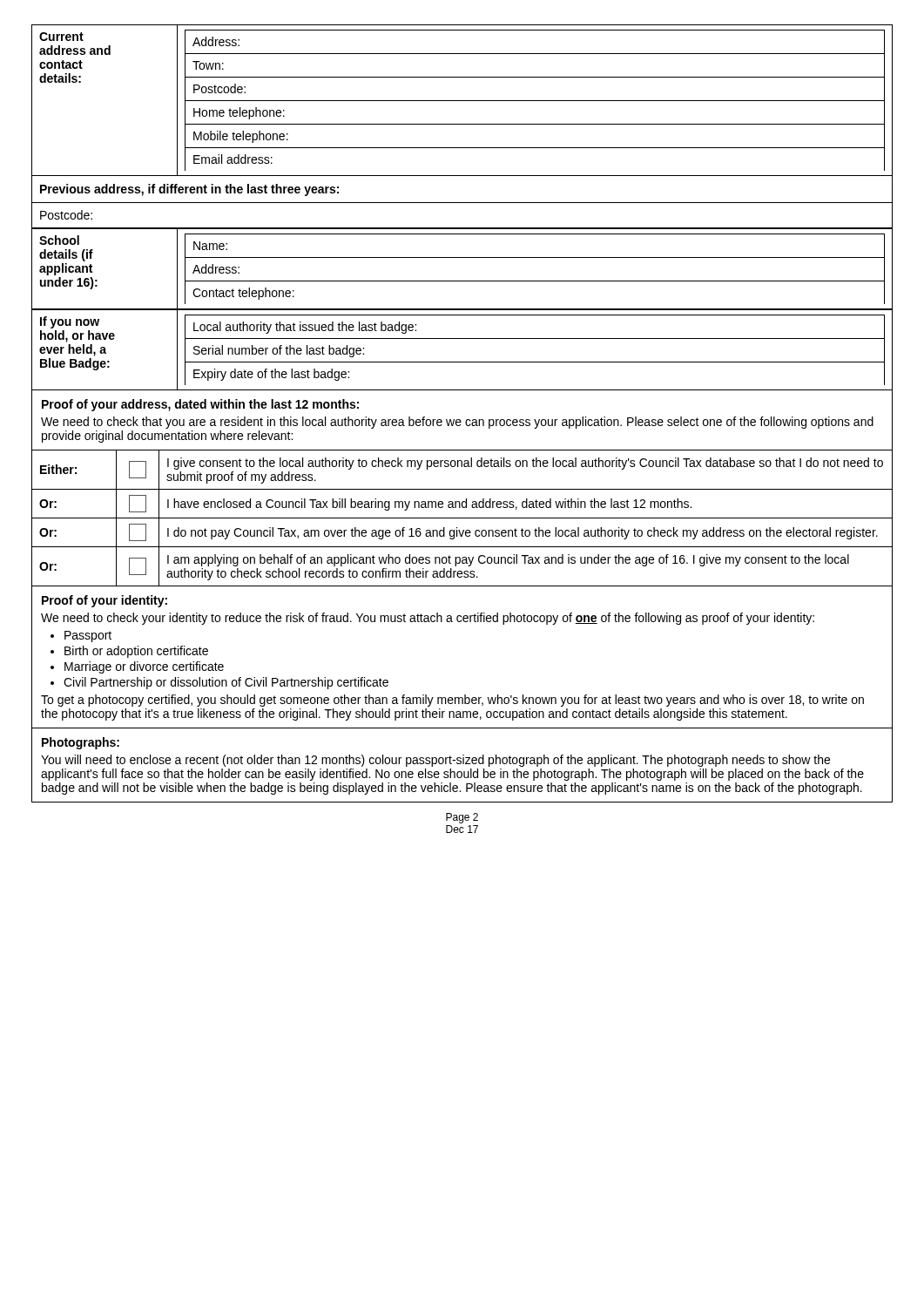
Task: Navigate to the text block starting "We need to check your identity"
Action: pyautogui.click(x=428, y=618)
